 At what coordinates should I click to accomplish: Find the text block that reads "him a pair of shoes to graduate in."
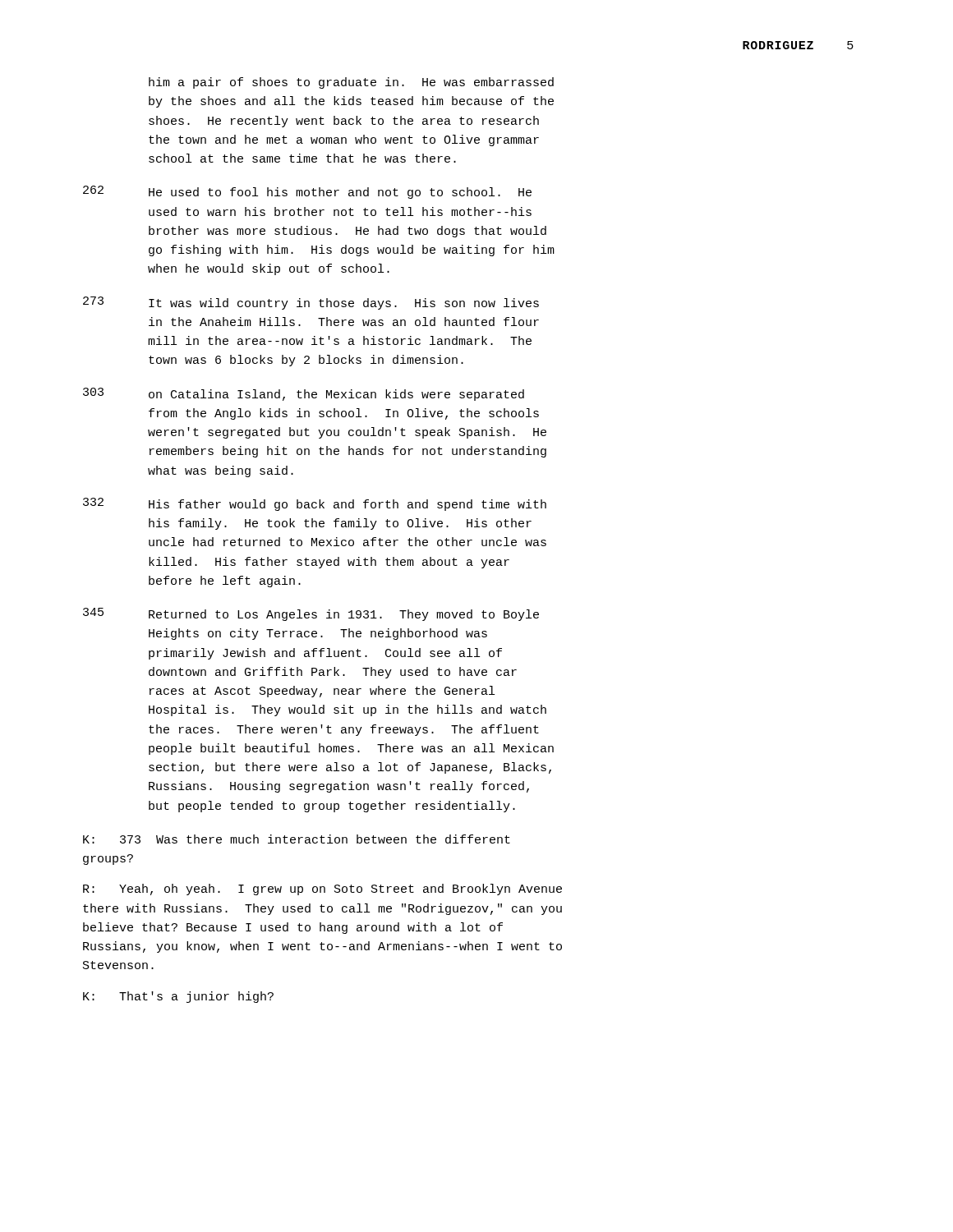pyautogui.click(x=351, y=122)
